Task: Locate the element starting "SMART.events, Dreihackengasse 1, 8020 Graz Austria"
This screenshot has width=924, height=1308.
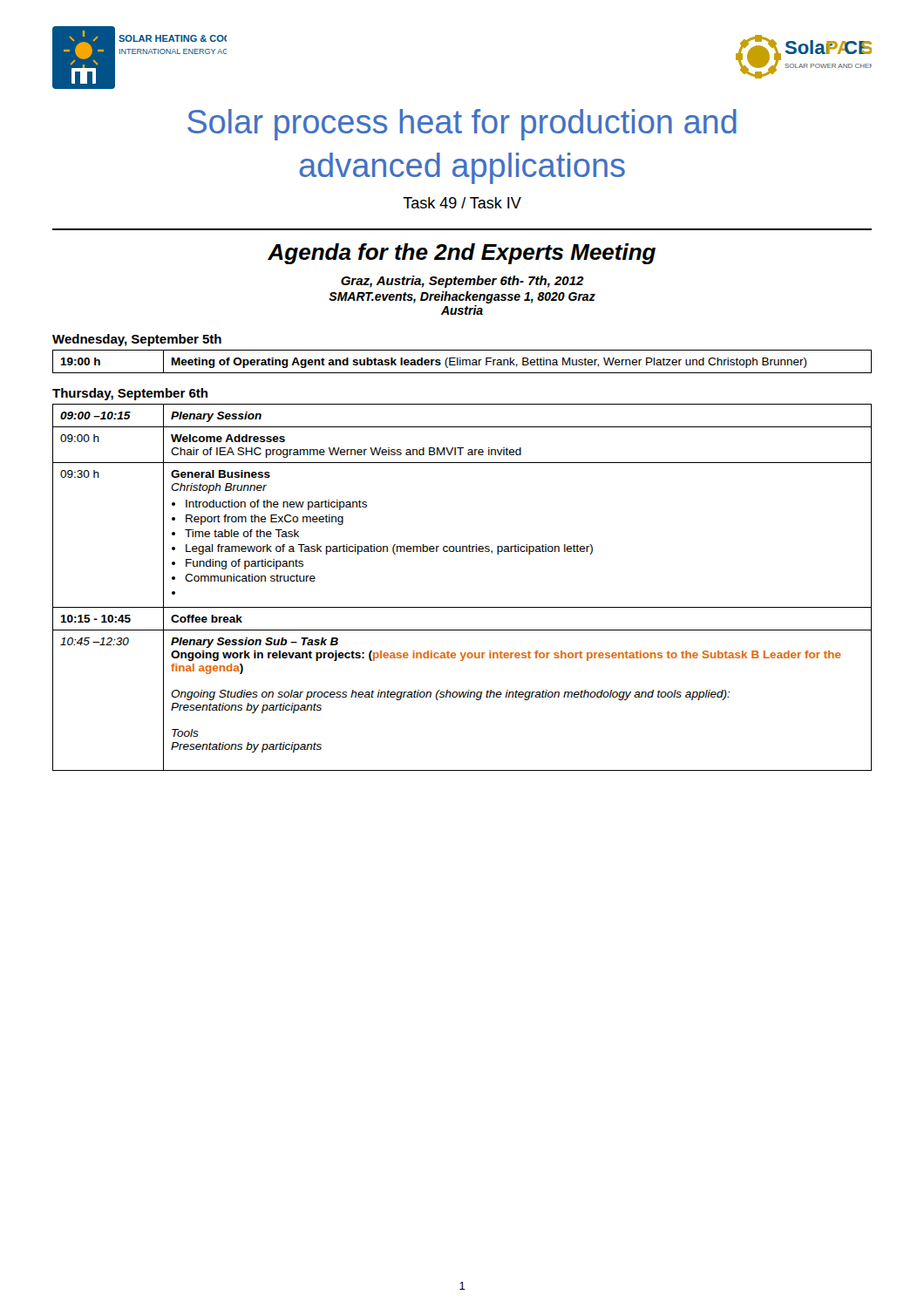Action: (462, 304)
